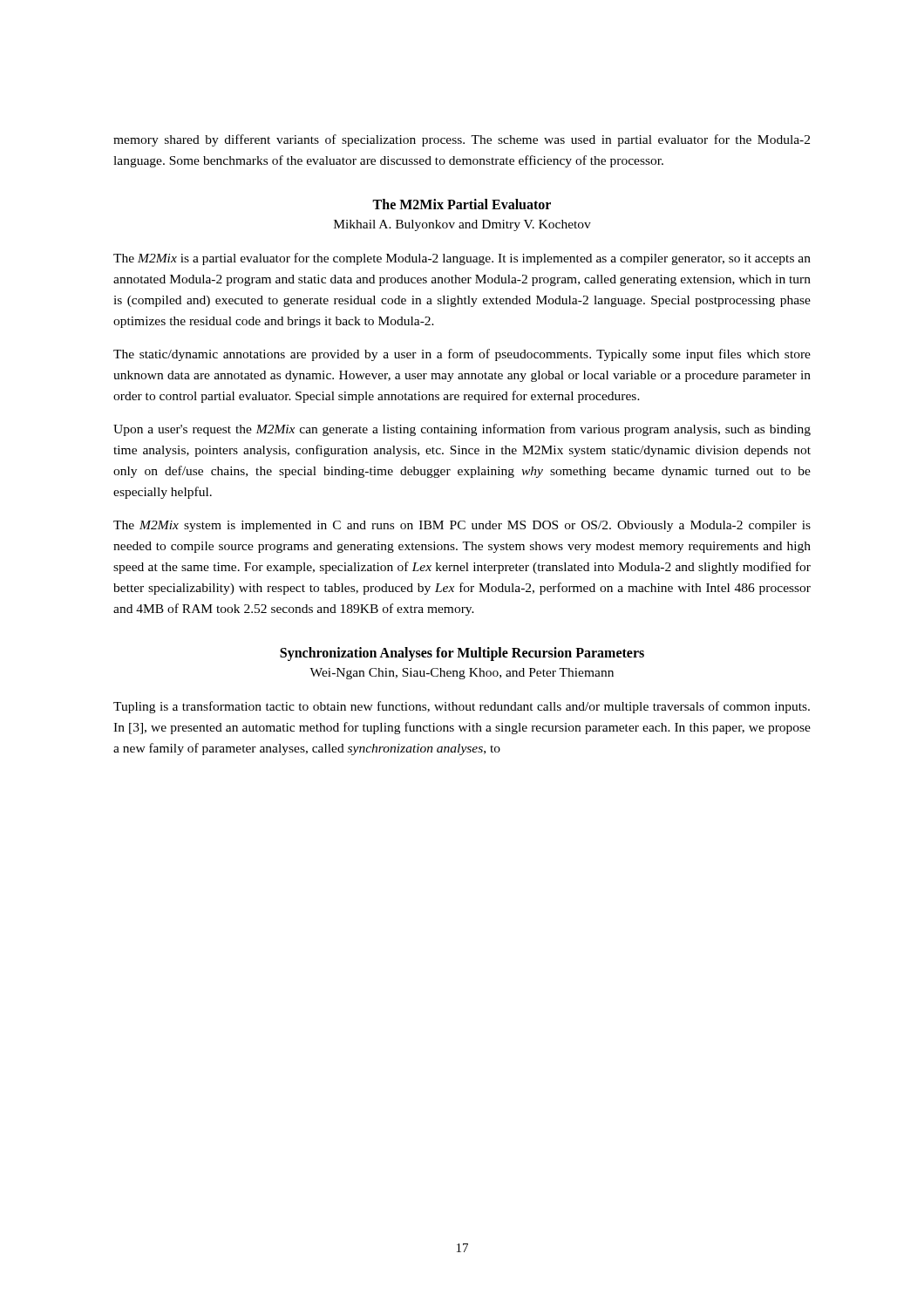Viewport: 924px width, 1308px height.
Task: Click on the region starting "memory shared by different variants of specialization process."
Action: tap(462, 150)
